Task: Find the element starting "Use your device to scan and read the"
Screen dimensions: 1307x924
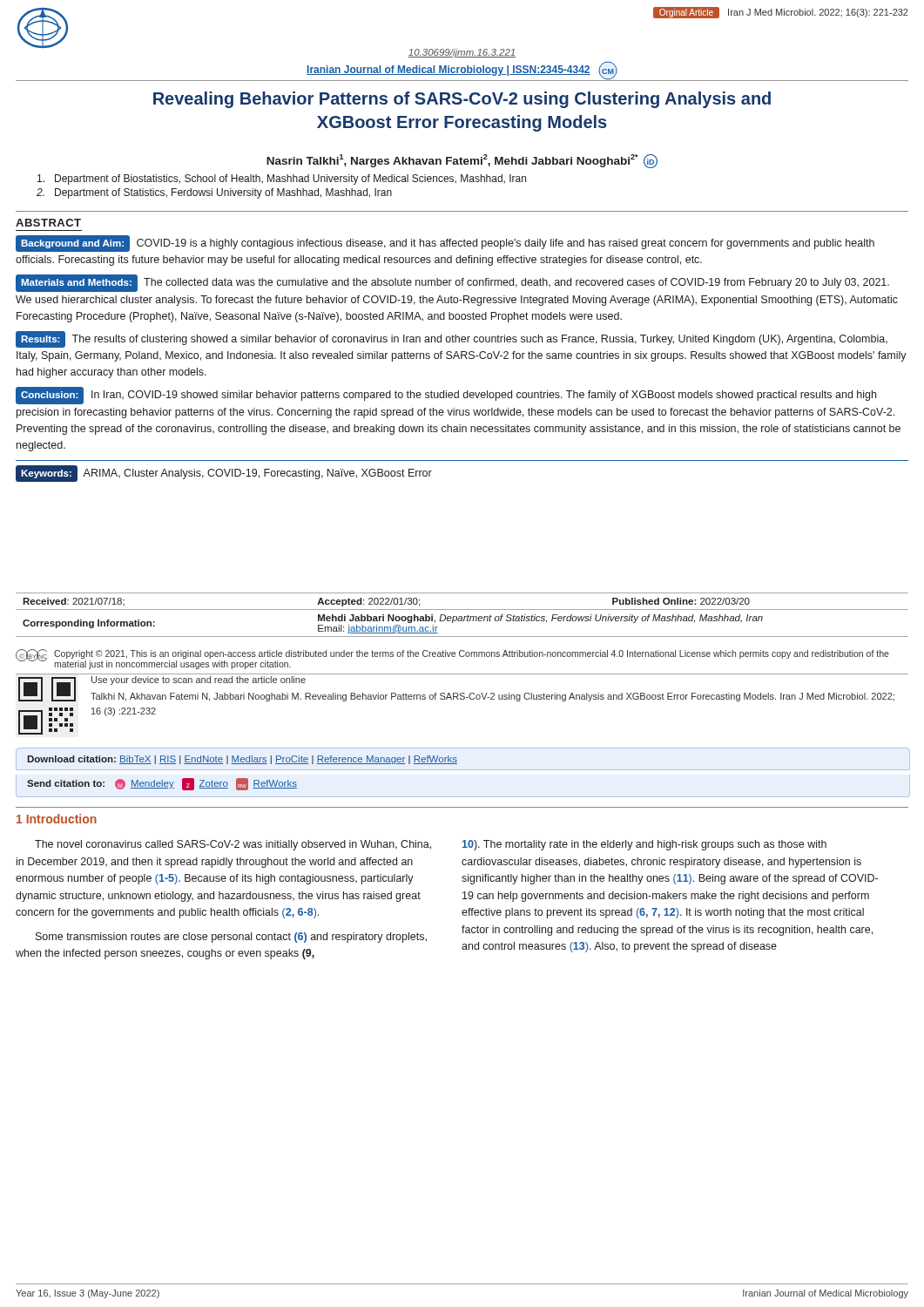Action: pyautogui.click(x=462, y=706)
